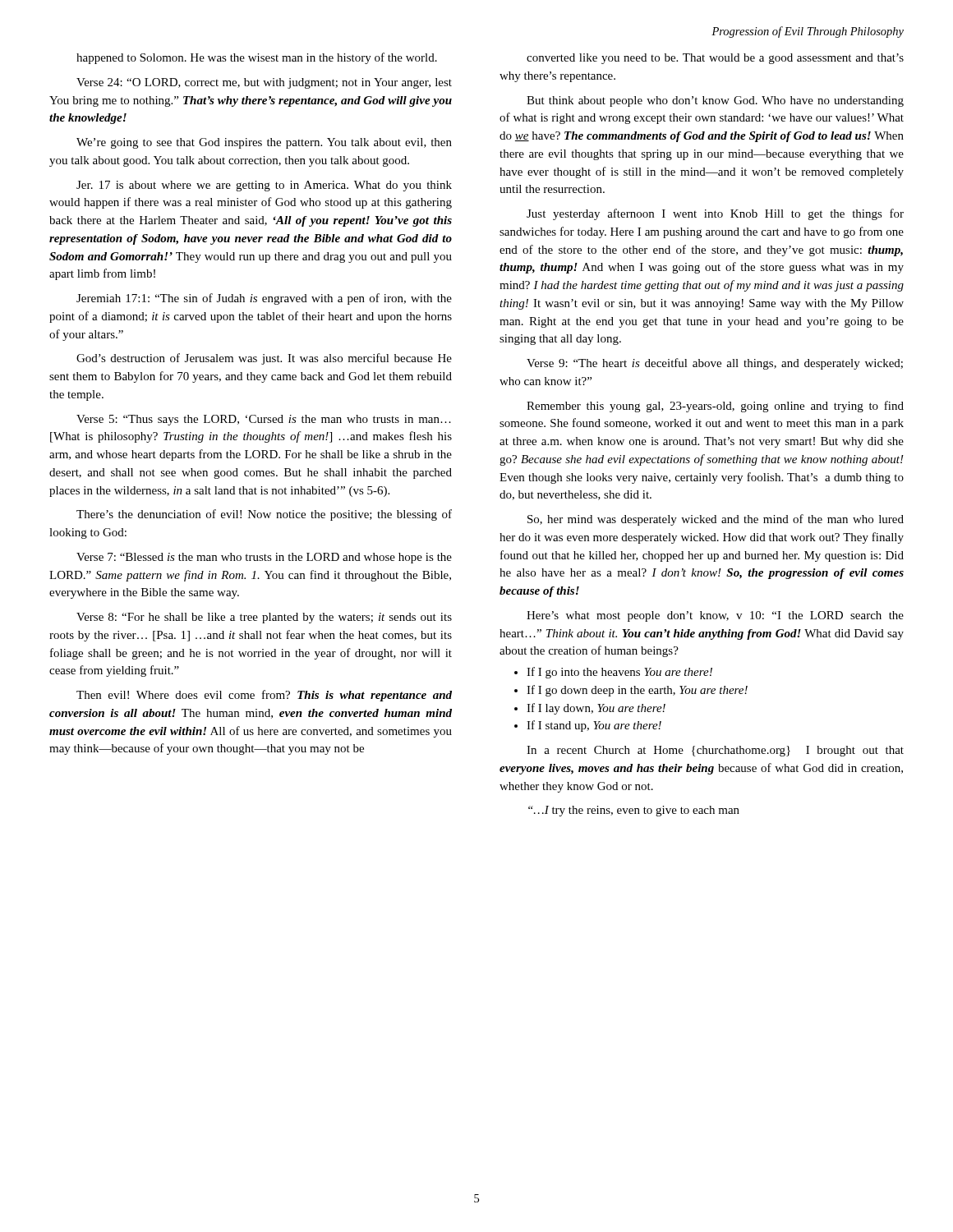The height and width of the screenshot is (1232, 953).
Task: Click on the text block that says "We’re going to see that God inspires the"
Action: point(251,151)
